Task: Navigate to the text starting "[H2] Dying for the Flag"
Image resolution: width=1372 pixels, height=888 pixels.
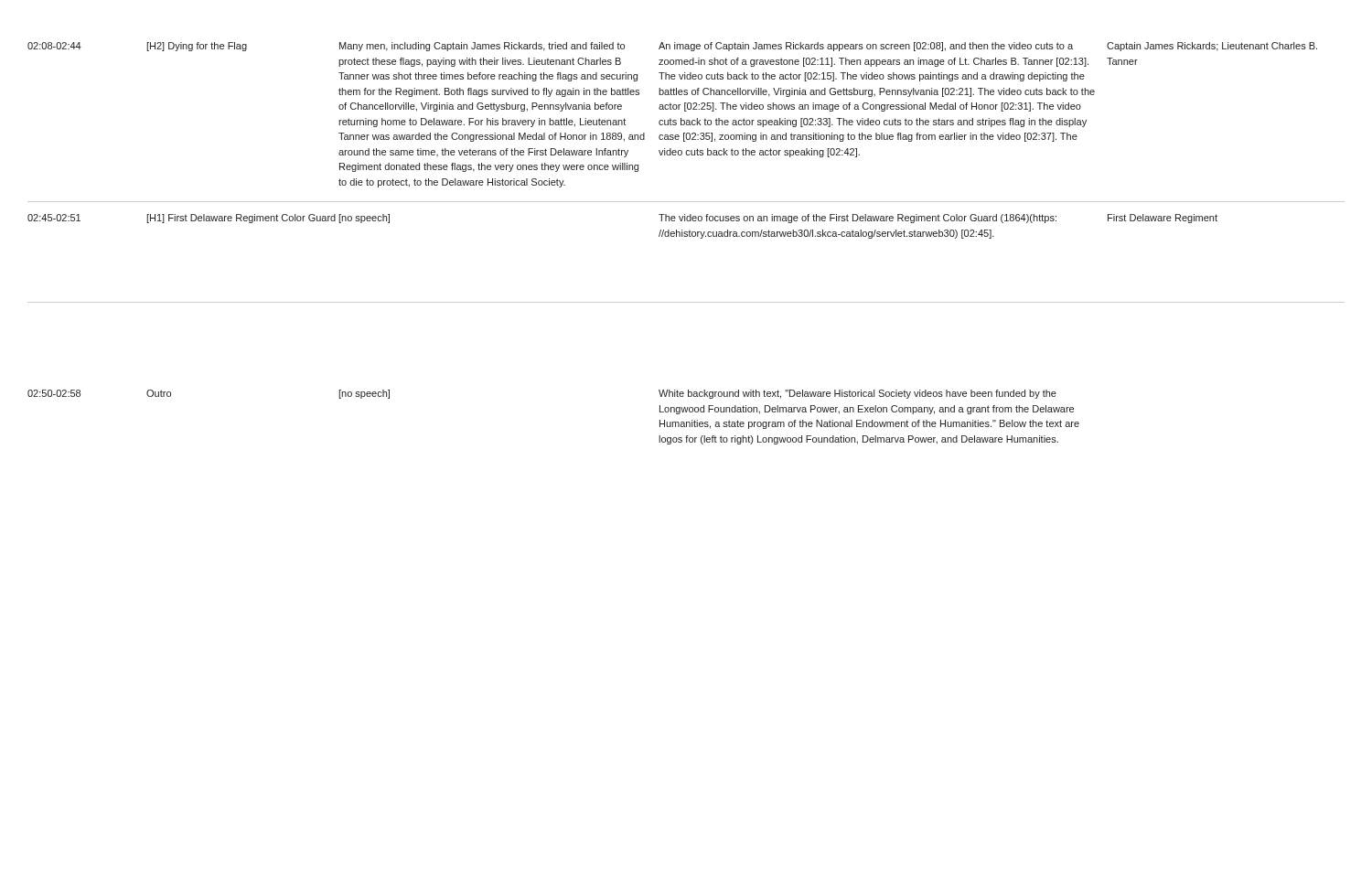Action: point(197,46)
